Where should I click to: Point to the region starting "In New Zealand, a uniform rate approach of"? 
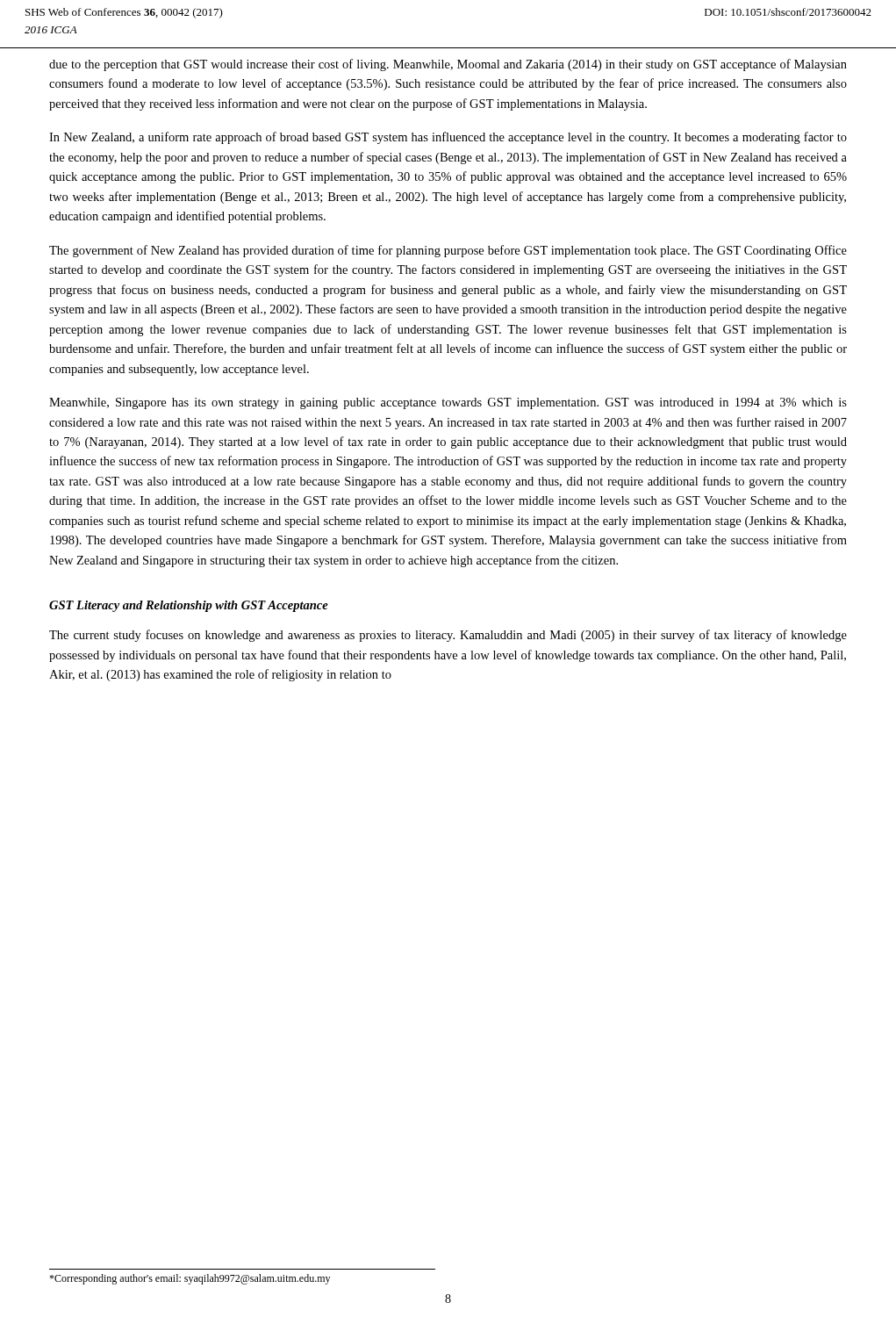click(x=448, y=177)
